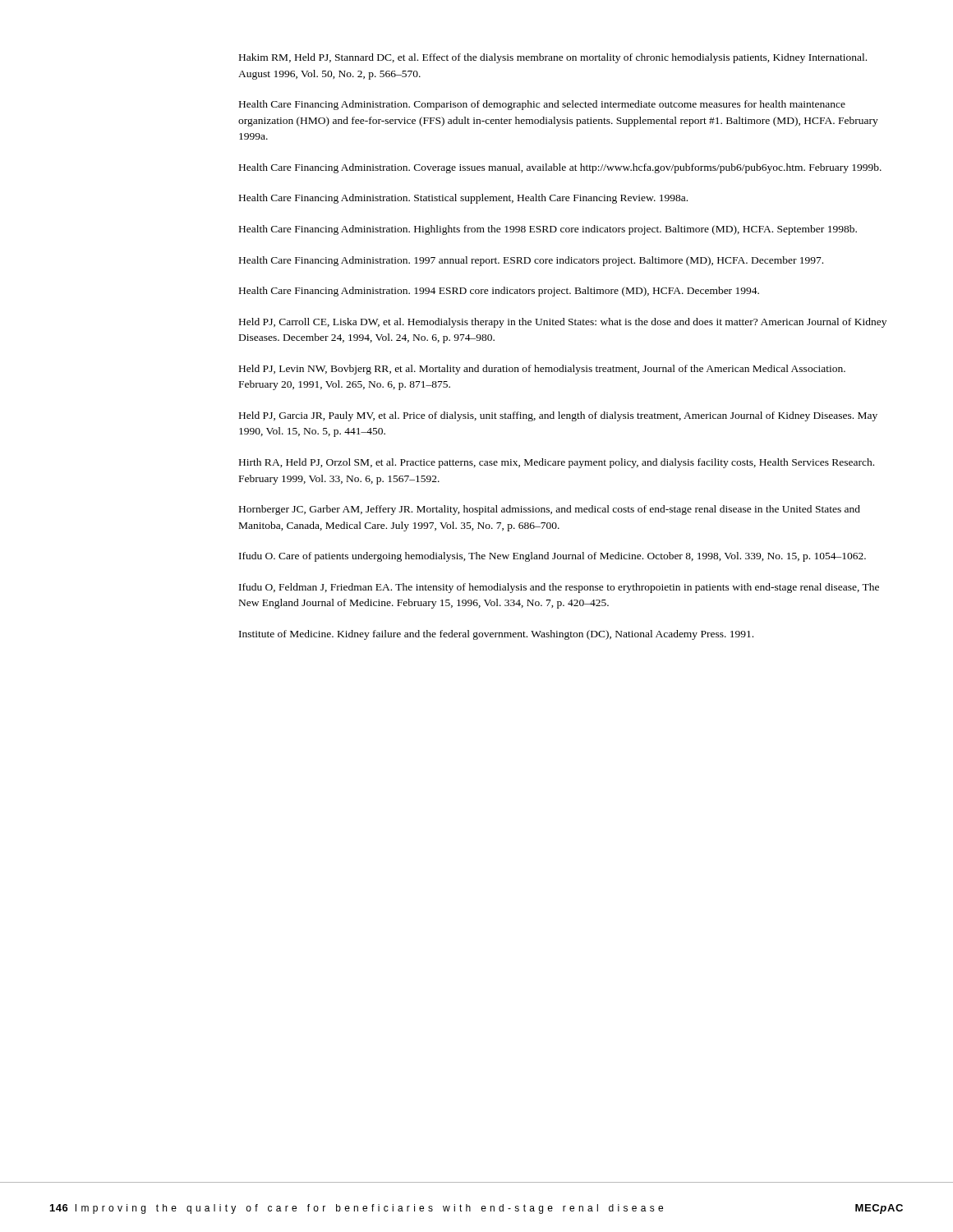Click on the region starting "Institute of Medicine."
Viewport: 953px width, 1232px height.
496,634
